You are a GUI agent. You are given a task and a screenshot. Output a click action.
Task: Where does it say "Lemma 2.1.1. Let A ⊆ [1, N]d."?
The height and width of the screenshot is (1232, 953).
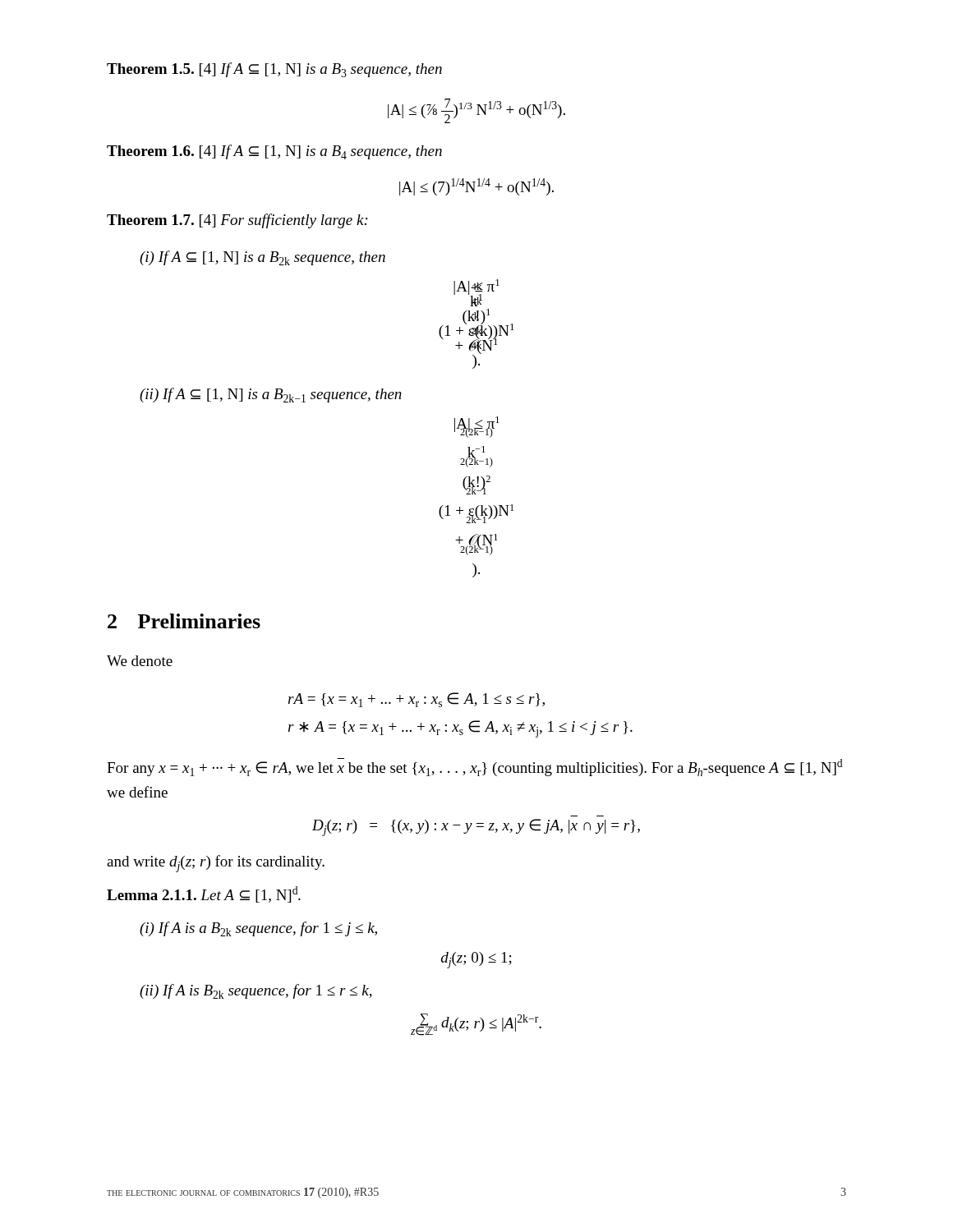tap(204, 894)
